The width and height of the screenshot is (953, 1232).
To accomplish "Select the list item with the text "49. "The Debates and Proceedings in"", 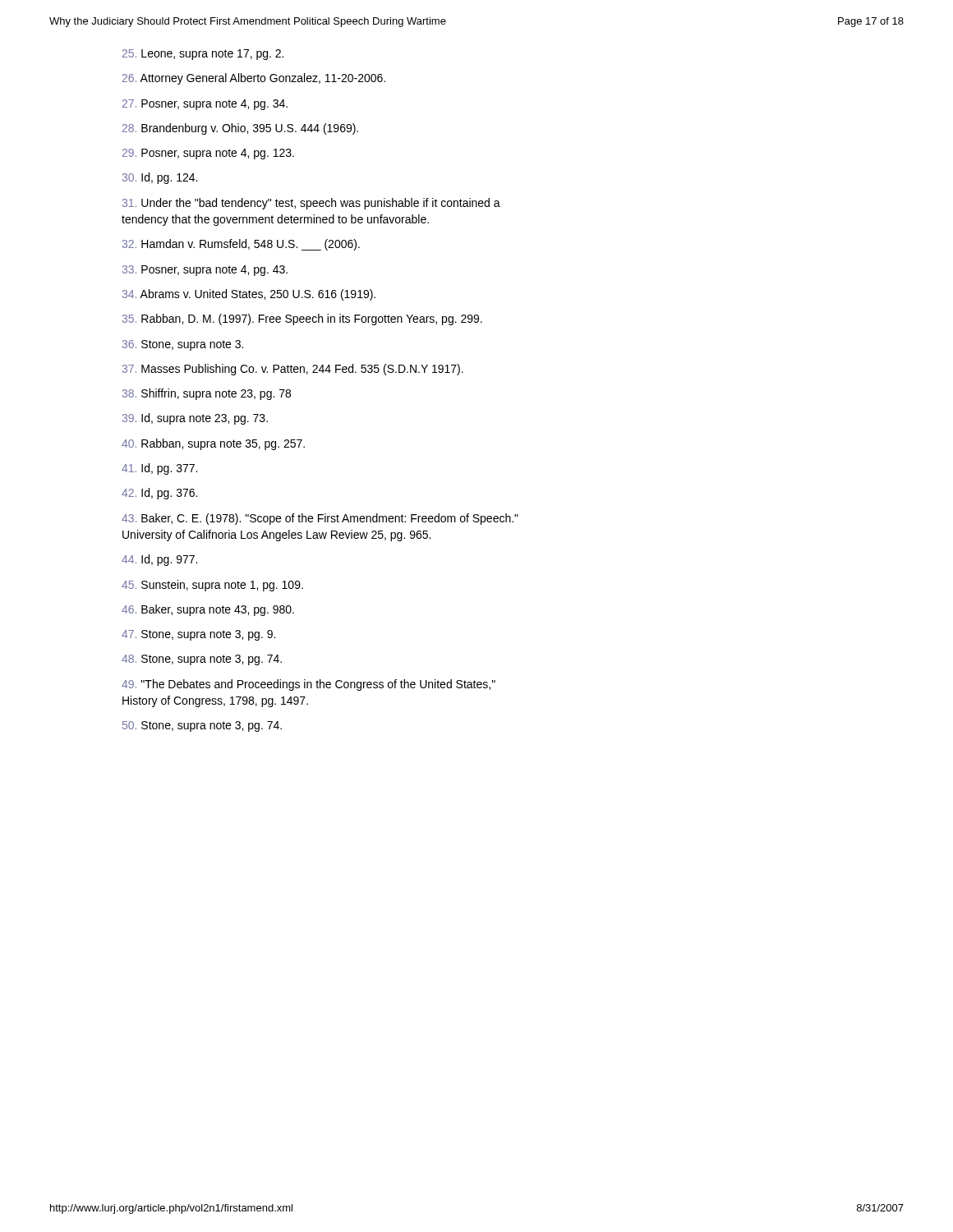I will click(x=309, y=692).
